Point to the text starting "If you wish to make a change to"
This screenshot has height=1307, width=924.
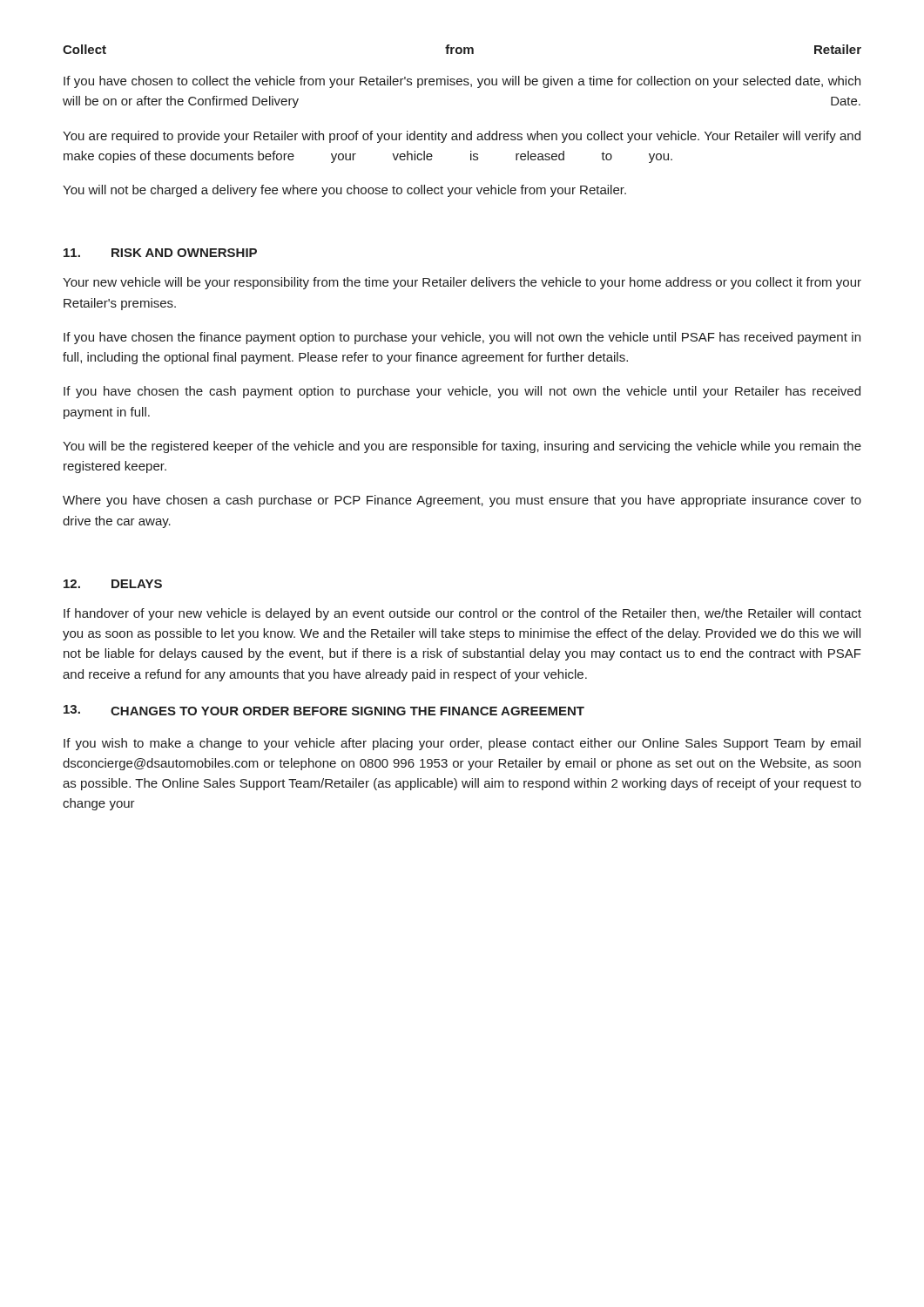462,773
